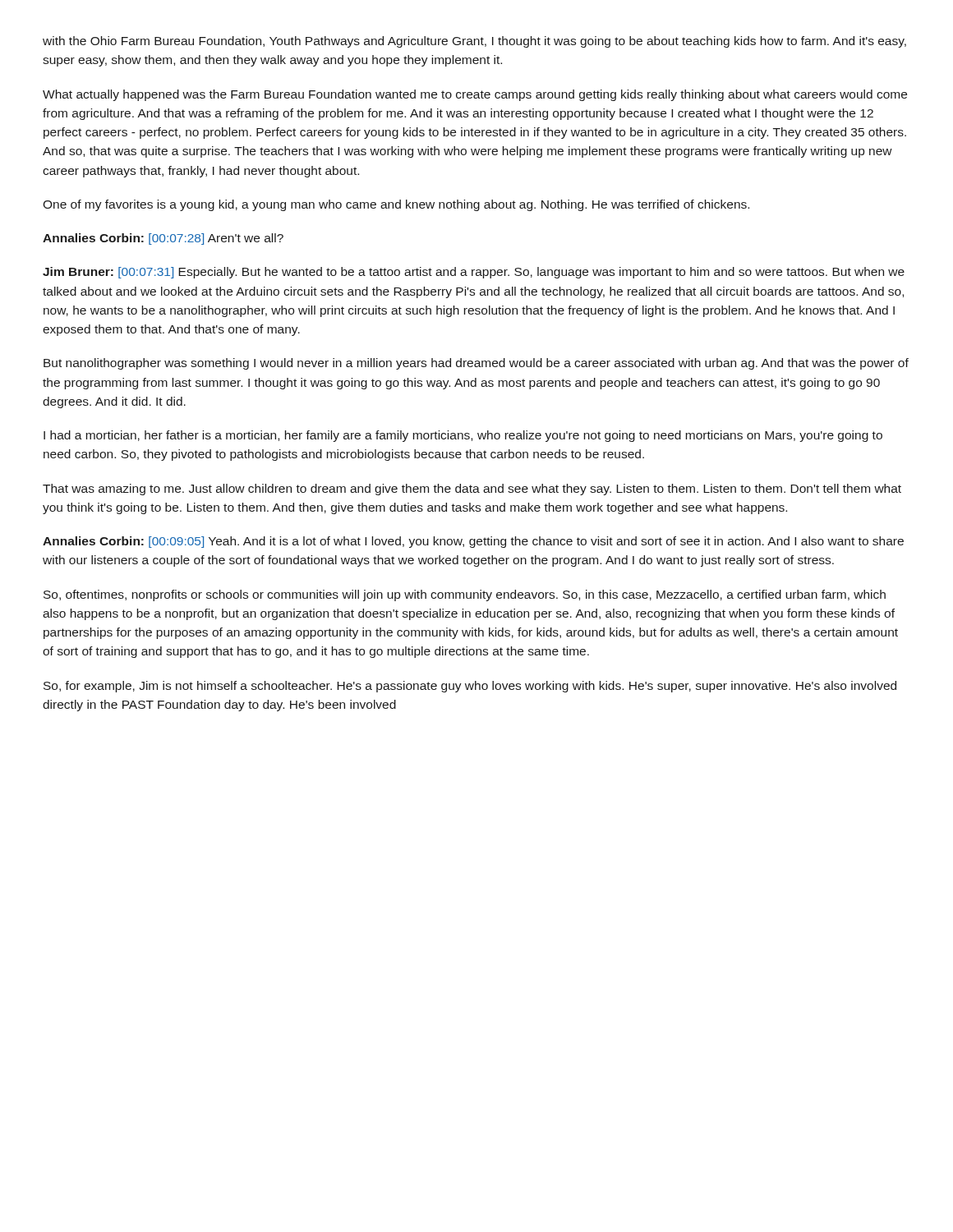Where is the passage that starts "So, oftentimes, nonprofits"?
Viewport: 953px width, 1232px height.
pos(470,622)
